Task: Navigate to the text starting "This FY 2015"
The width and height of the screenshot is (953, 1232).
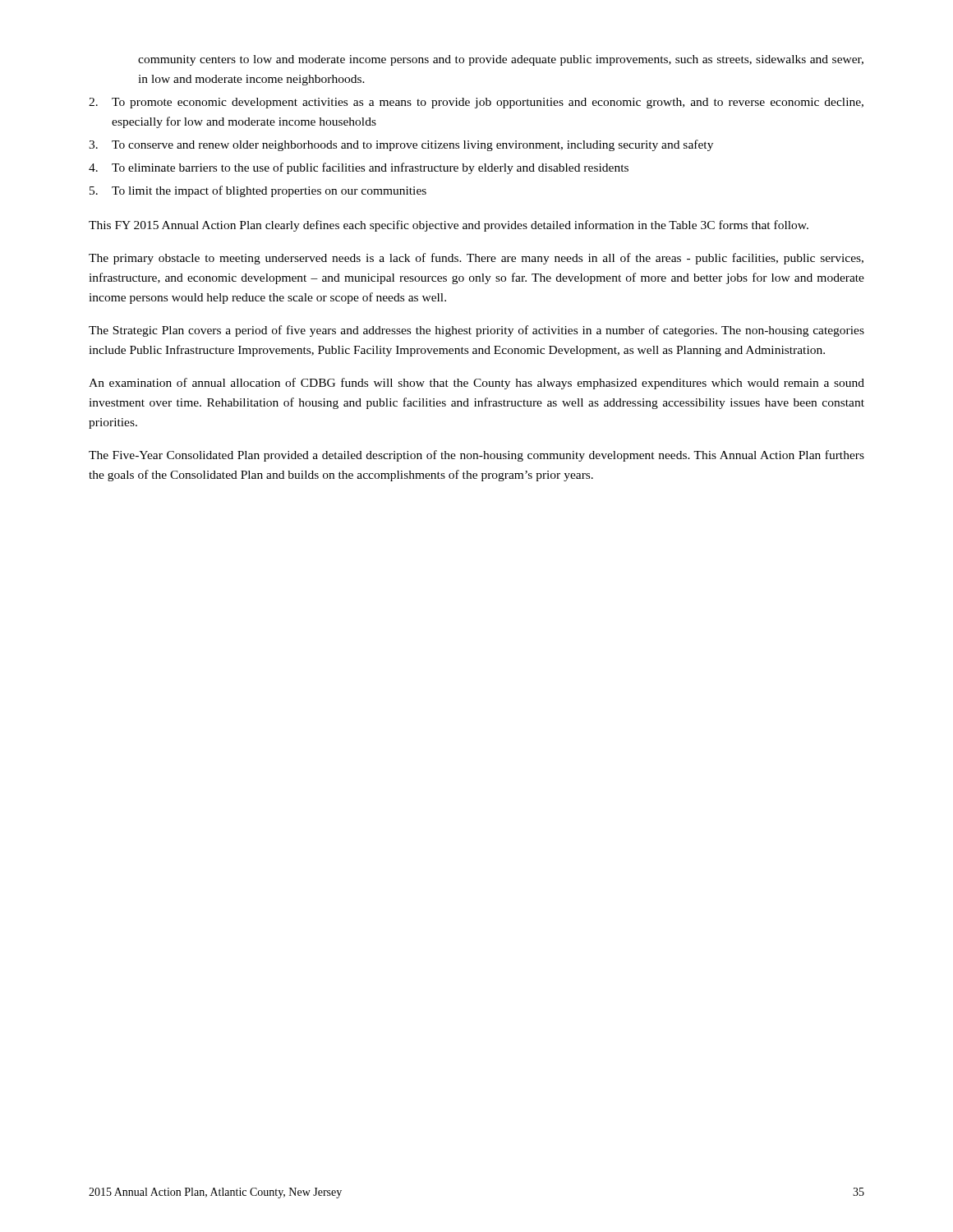Action: click(449, 225)
